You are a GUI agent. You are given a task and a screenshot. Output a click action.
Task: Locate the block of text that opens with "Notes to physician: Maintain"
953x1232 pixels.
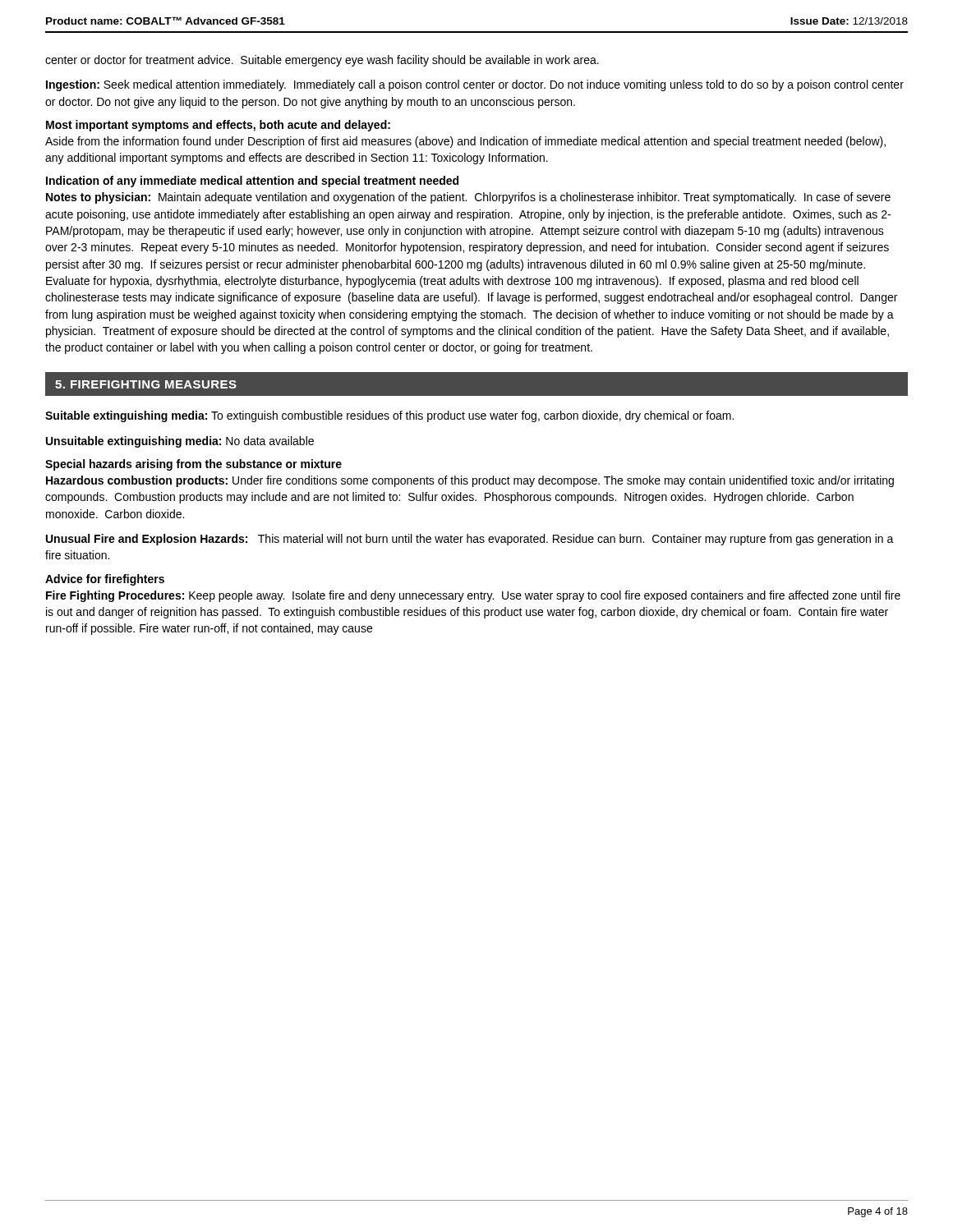point(471,273)
